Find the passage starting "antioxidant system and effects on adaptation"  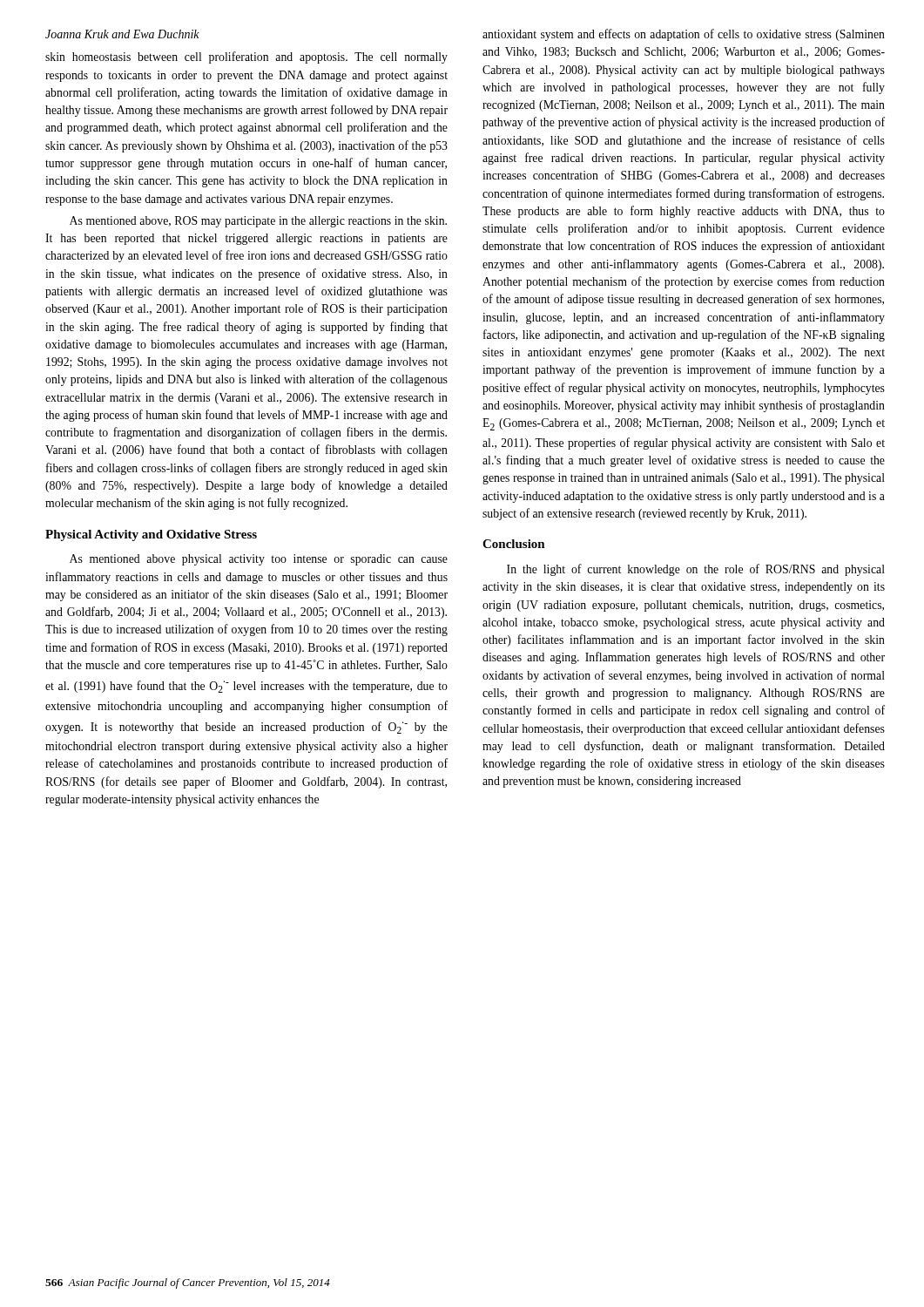(684, 275)
